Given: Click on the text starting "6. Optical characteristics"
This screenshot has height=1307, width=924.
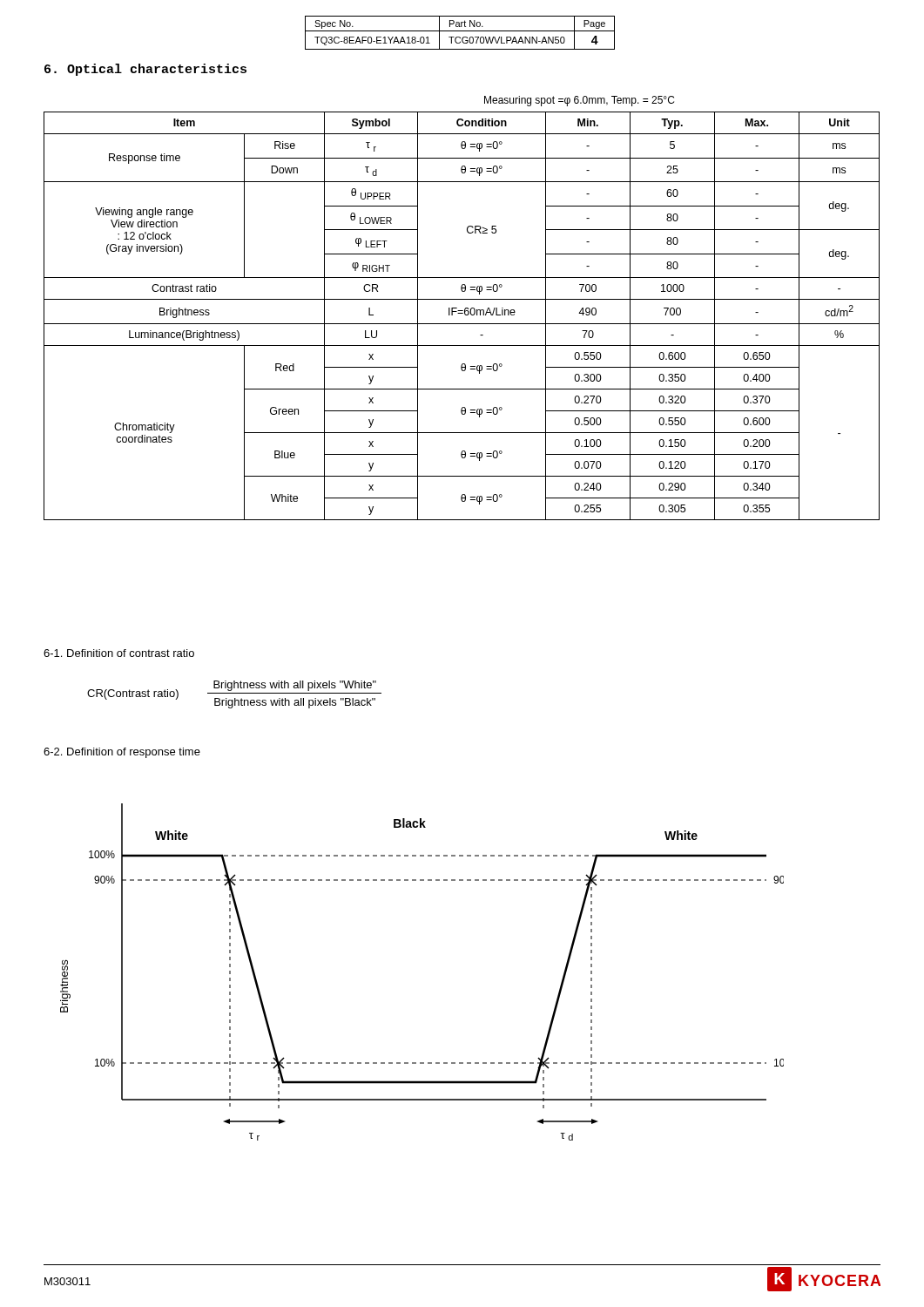Looking at the screenshot, I should (145, 70).
